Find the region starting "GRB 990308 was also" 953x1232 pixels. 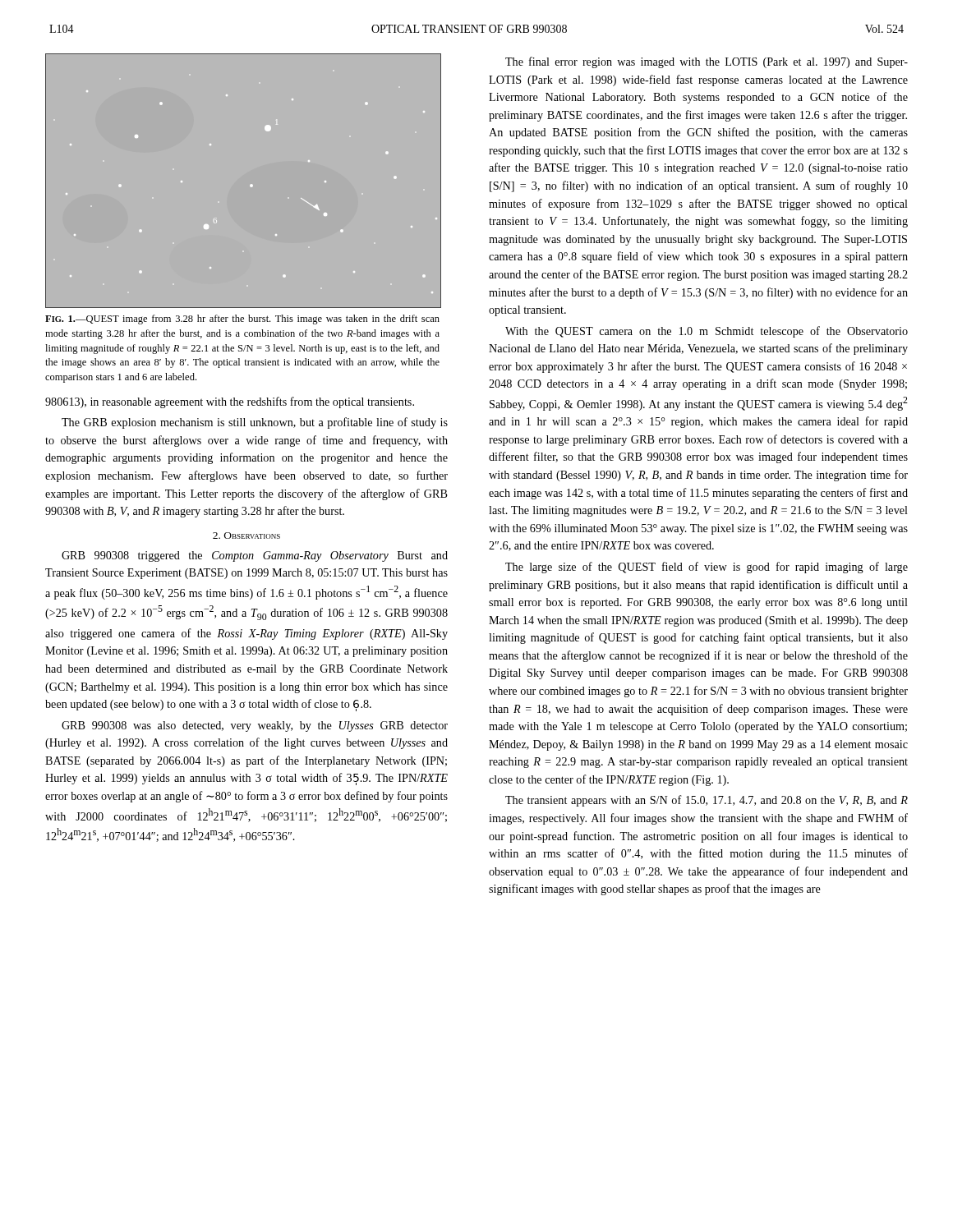(246, 781)
